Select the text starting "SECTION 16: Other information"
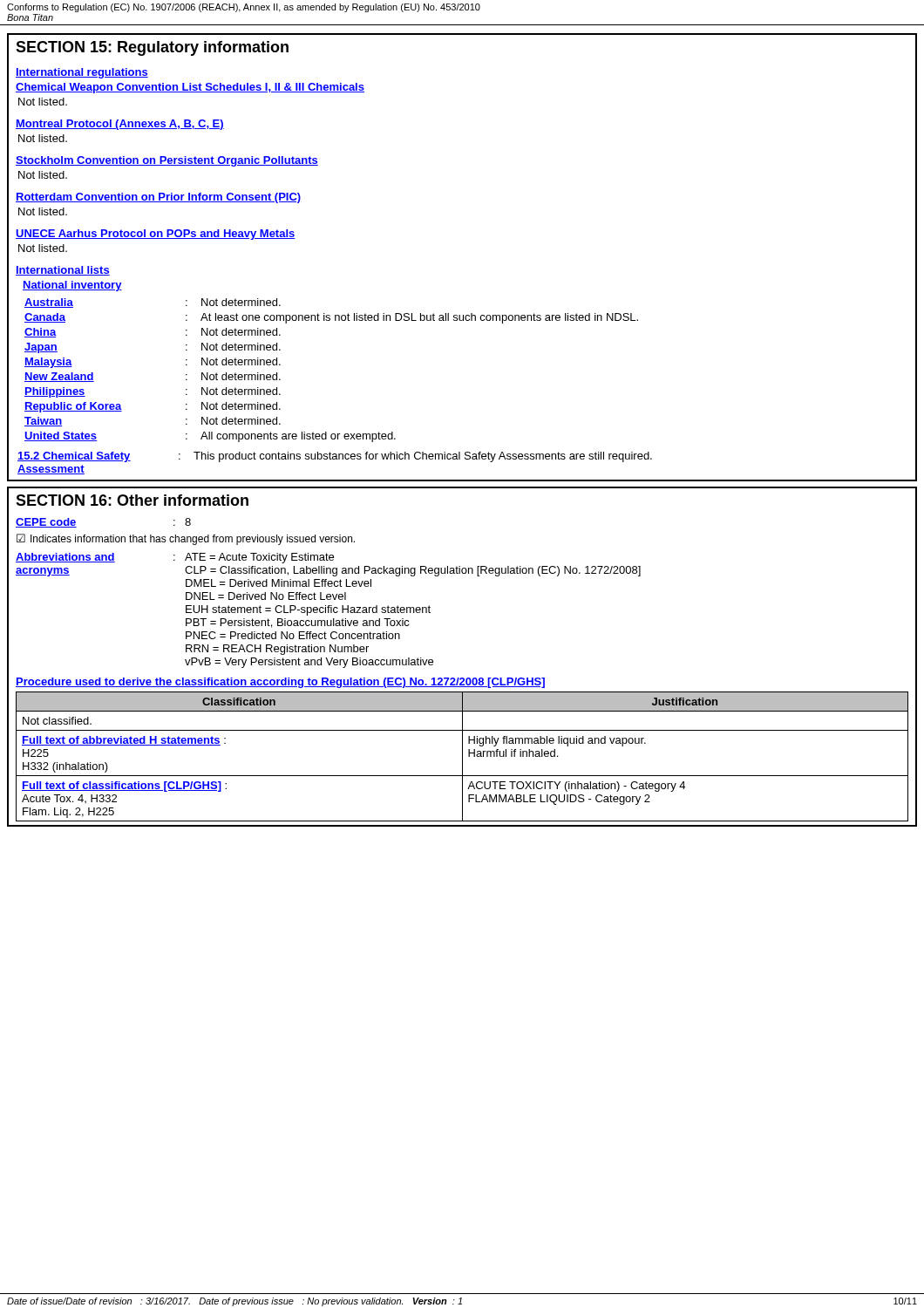The image size is (924, 1308). [x=133, y=501]
